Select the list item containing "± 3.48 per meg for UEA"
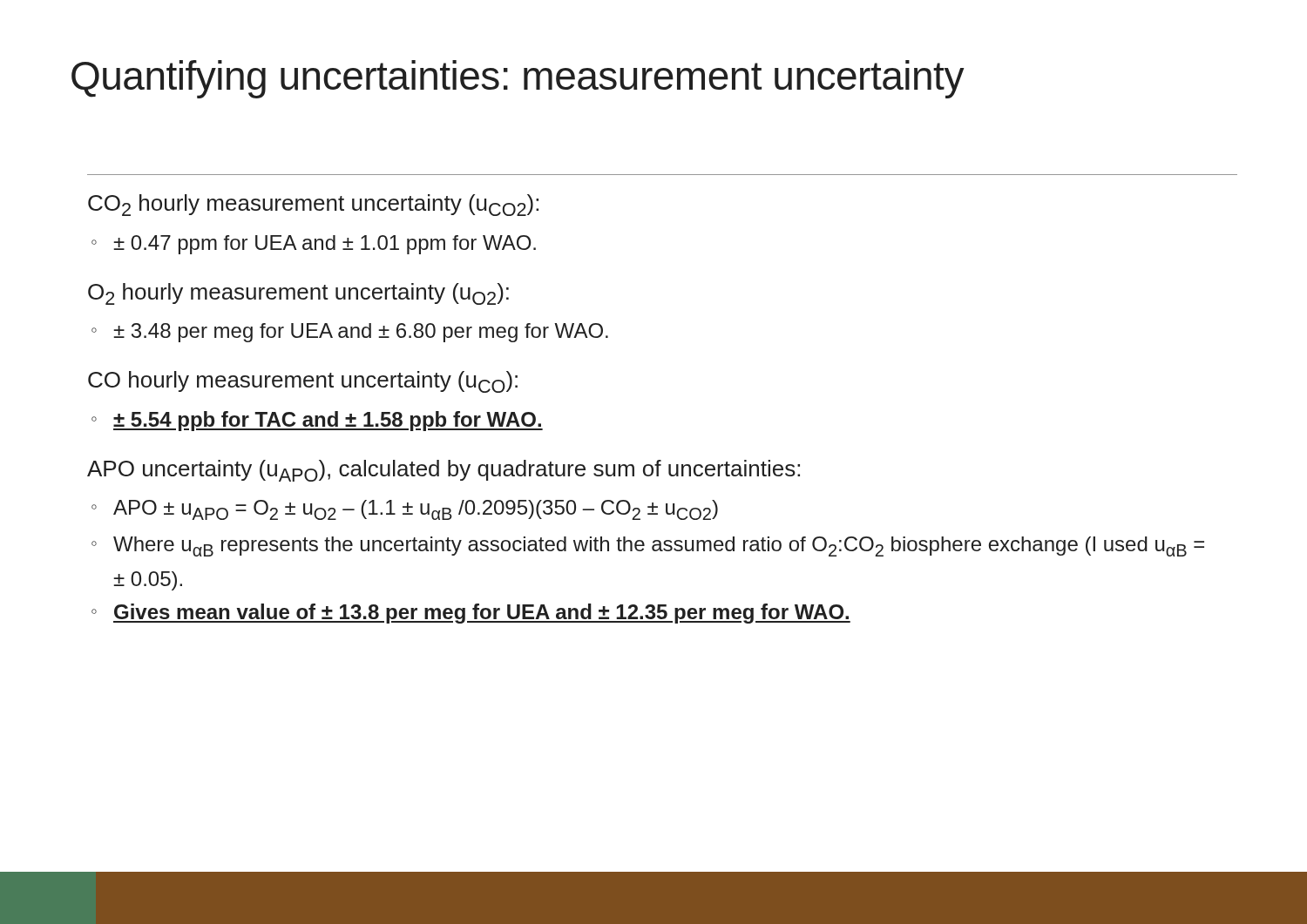This screenshot has height=924, width=1307. tap(362, 331)
